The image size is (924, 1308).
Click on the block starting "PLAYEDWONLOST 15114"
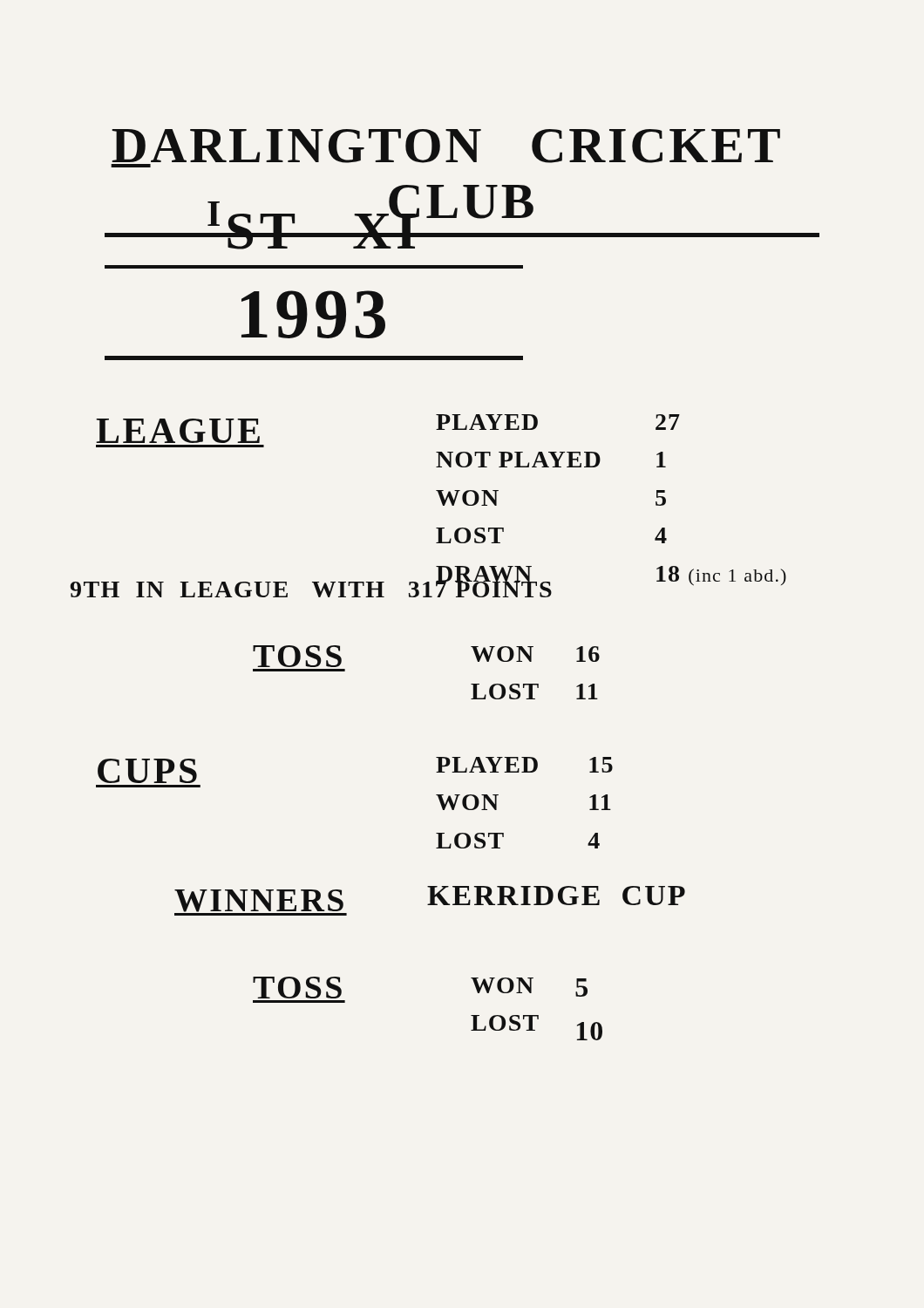coord(524,765)
